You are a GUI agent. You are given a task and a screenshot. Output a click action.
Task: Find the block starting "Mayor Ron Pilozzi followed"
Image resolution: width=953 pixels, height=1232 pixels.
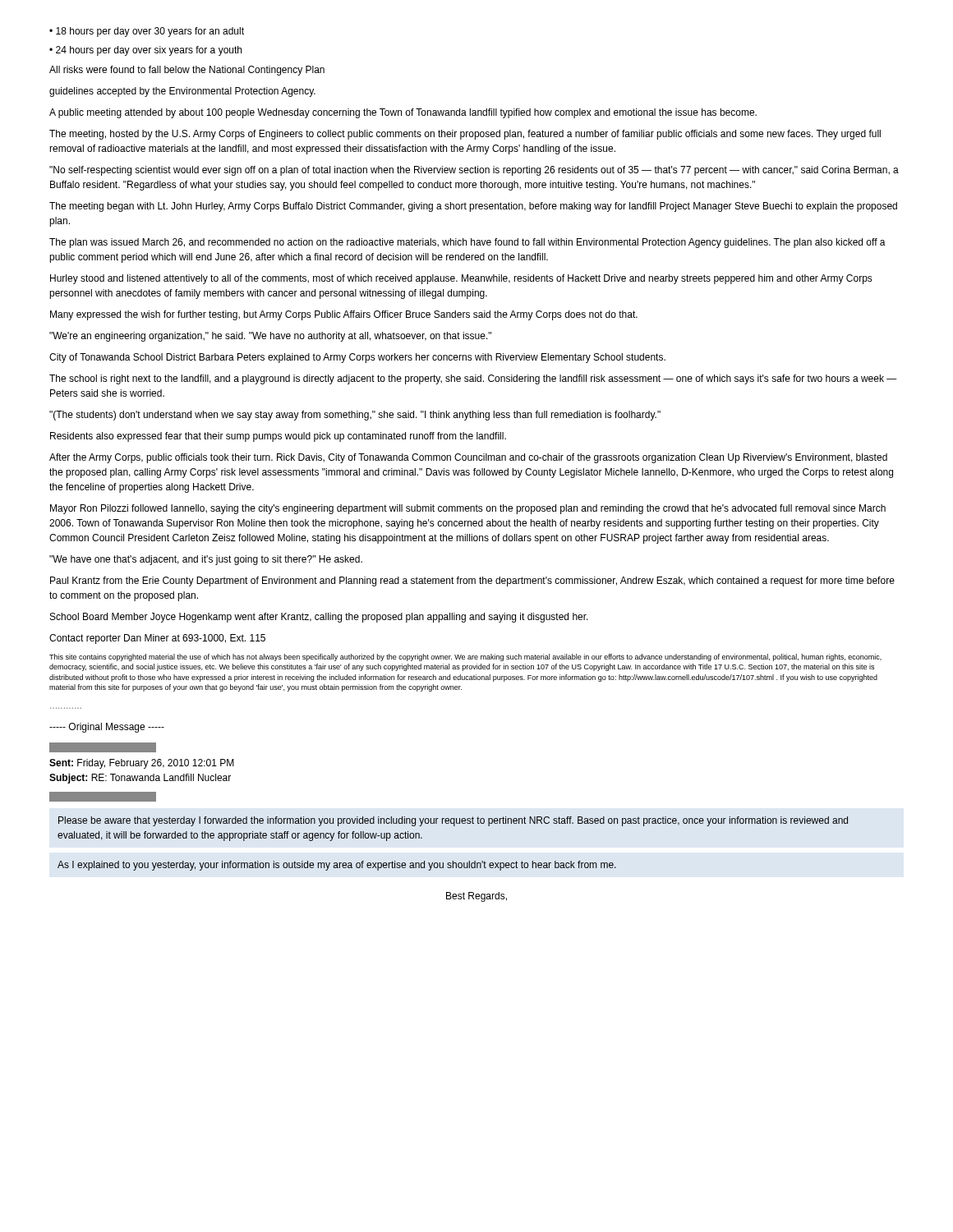click(x=468, y=523)
